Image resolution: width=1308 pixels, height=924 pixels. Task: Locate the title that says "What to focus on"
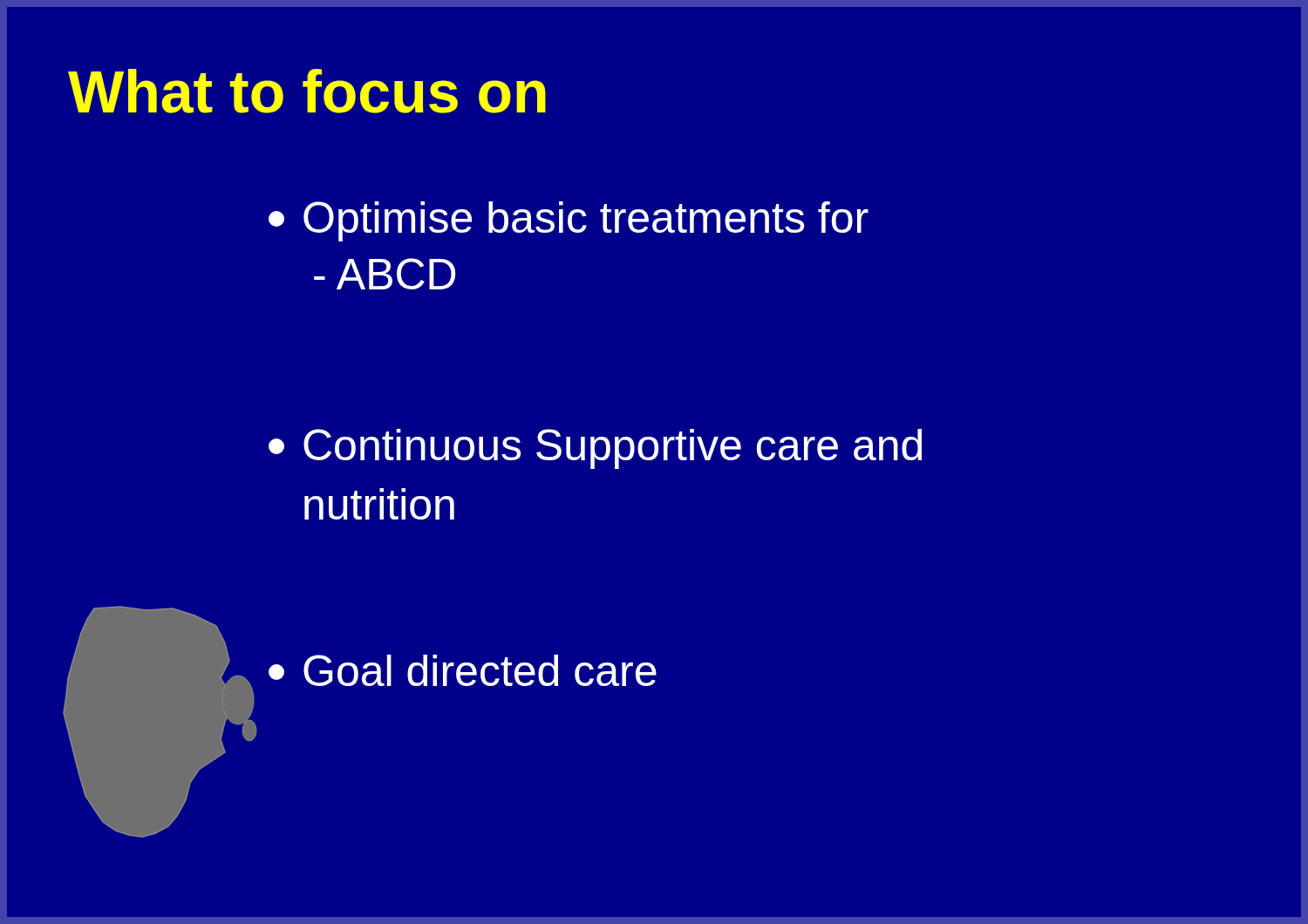[x=308, y=92]
